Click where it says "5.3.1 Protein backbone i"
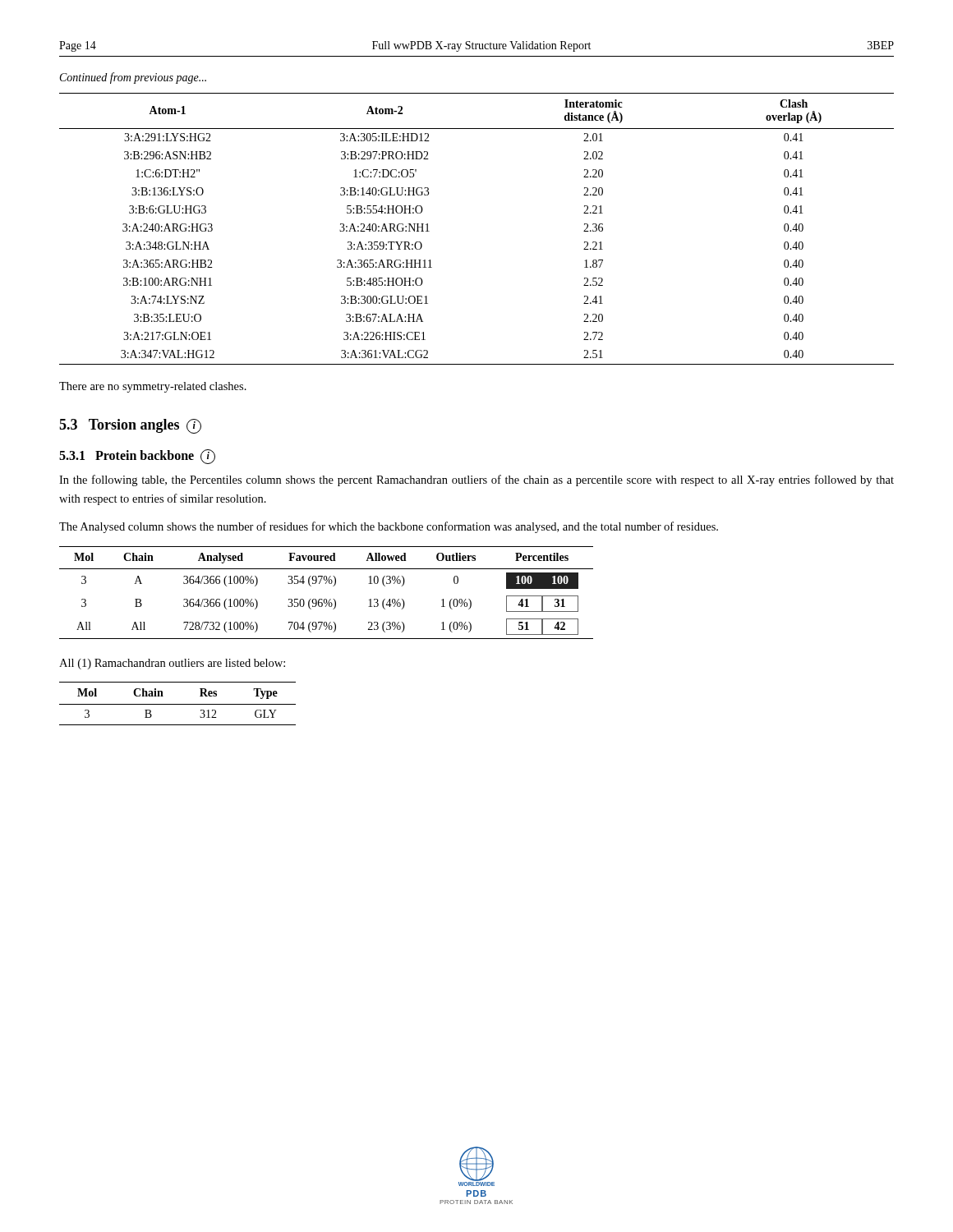This screenshot has height=1232, width=953. 137,456
